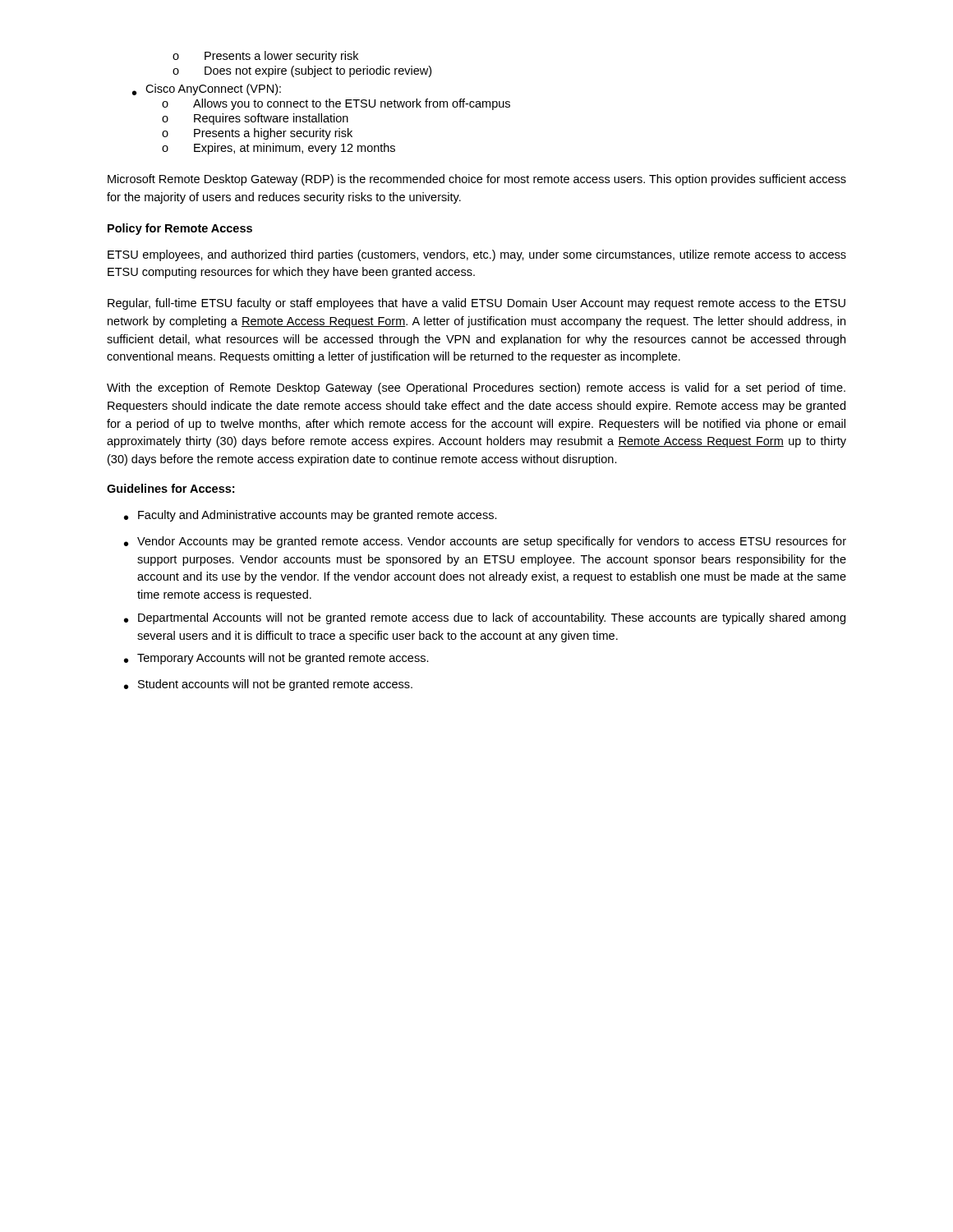Point to the text block starting "• Faculty and Administrative accounts may"
The width and height of the screenshot is (953, 1232).
coord(310,517)
